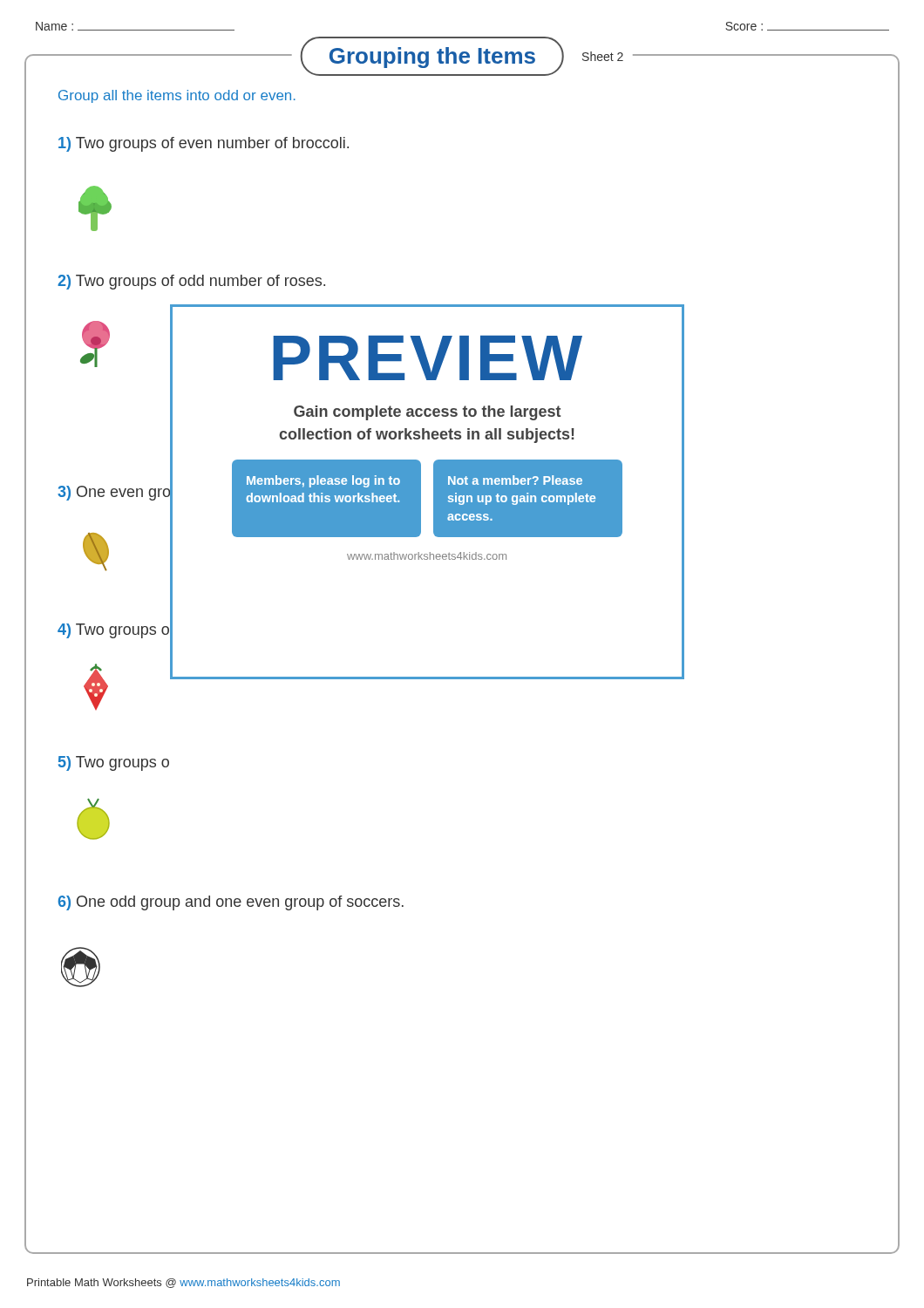Screen dimensions: 1308x924
Task: Locate the element starting "1) Two groups of even number of broccoli."
Action: pos(204,143)
